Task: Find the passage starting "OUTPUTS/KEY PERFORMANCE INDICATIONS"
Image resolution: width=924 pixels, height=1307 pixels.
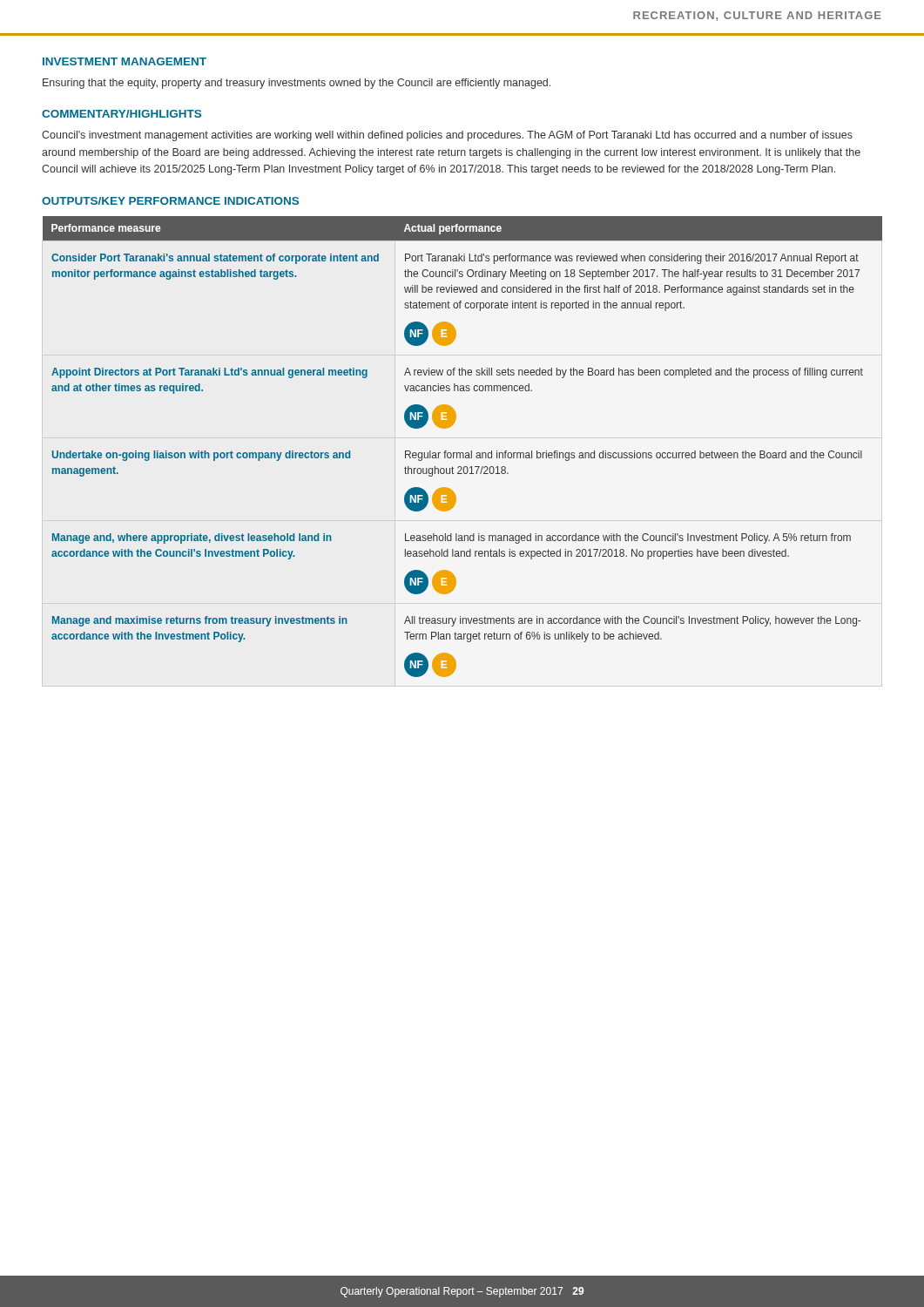Action: [x=171, y=200]
